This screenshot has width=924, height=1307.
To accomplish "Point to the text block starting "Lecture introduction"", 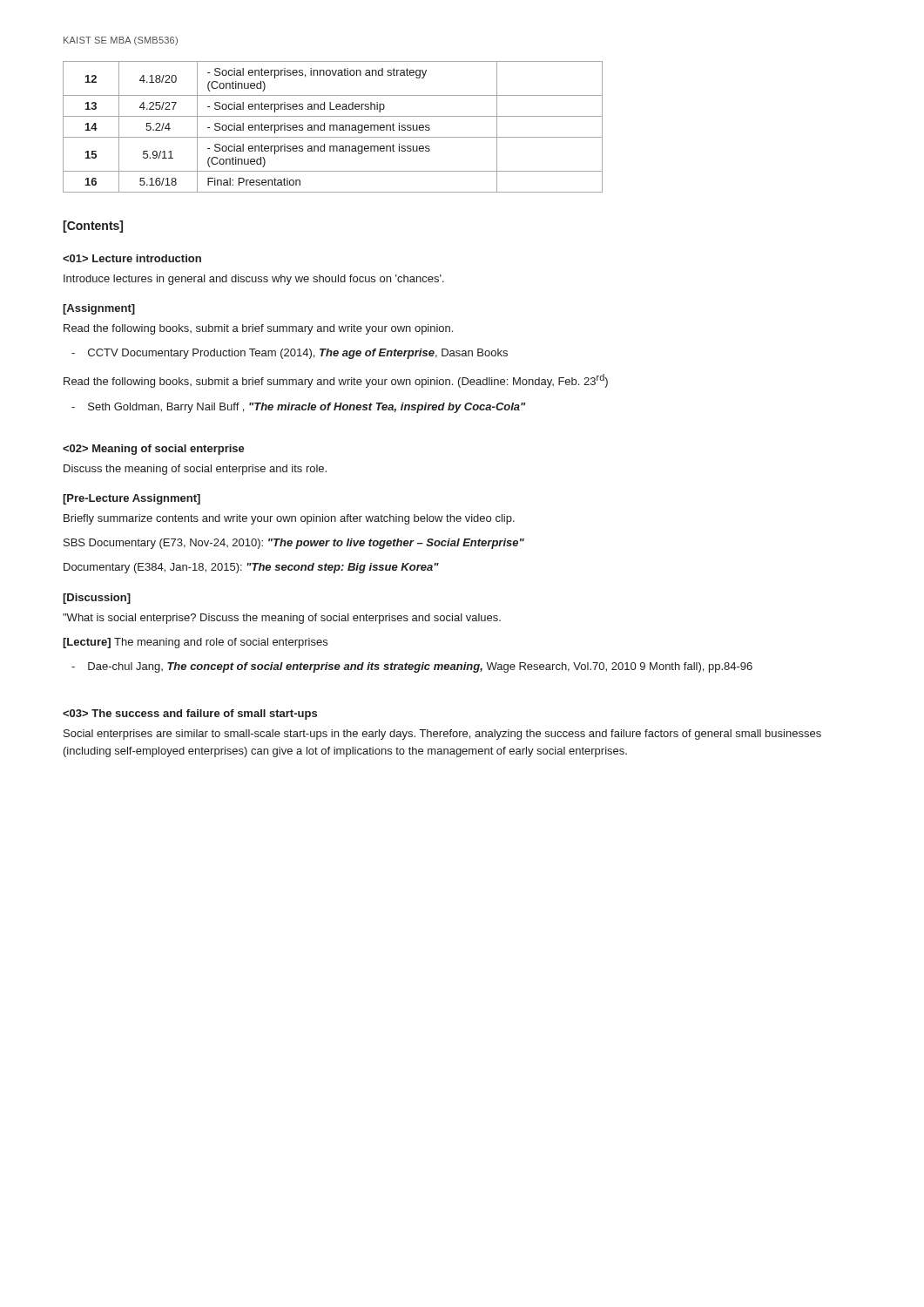I will pos(132,258).
